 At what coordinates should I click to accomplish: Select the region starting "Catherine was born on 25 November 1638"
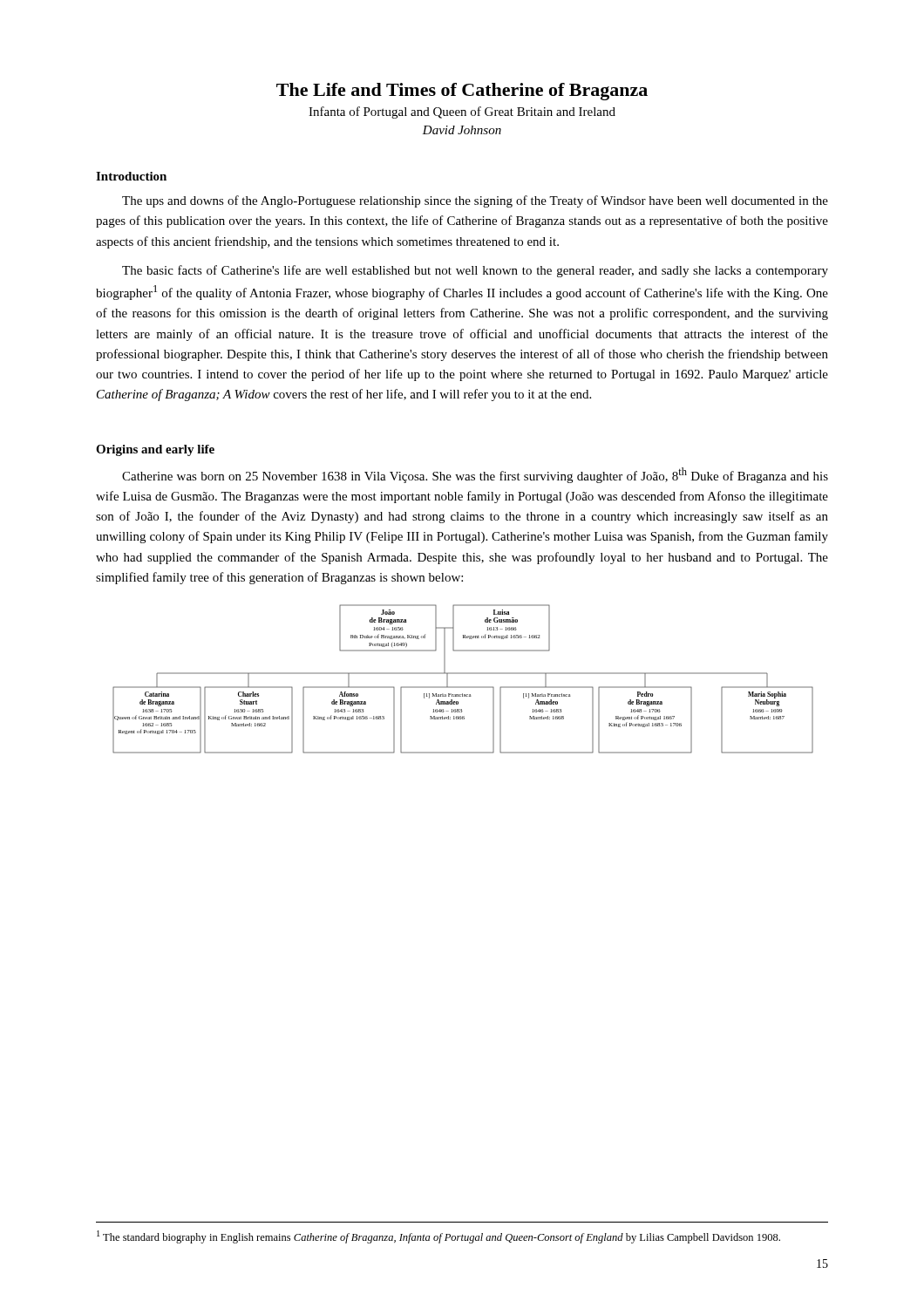462,525
